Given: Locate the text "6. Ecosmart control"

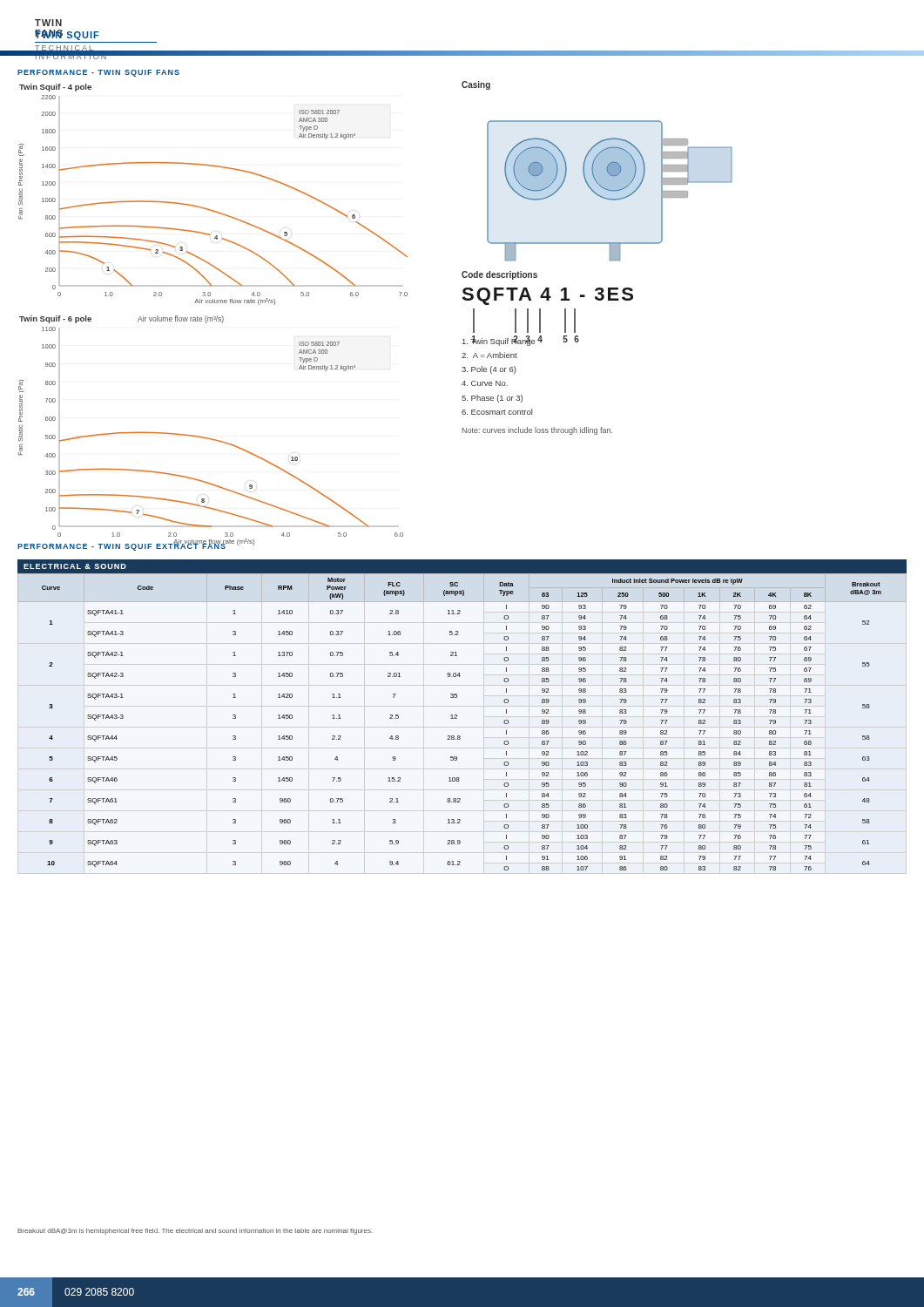Looking at the screenshot, I should coord(497,411).
